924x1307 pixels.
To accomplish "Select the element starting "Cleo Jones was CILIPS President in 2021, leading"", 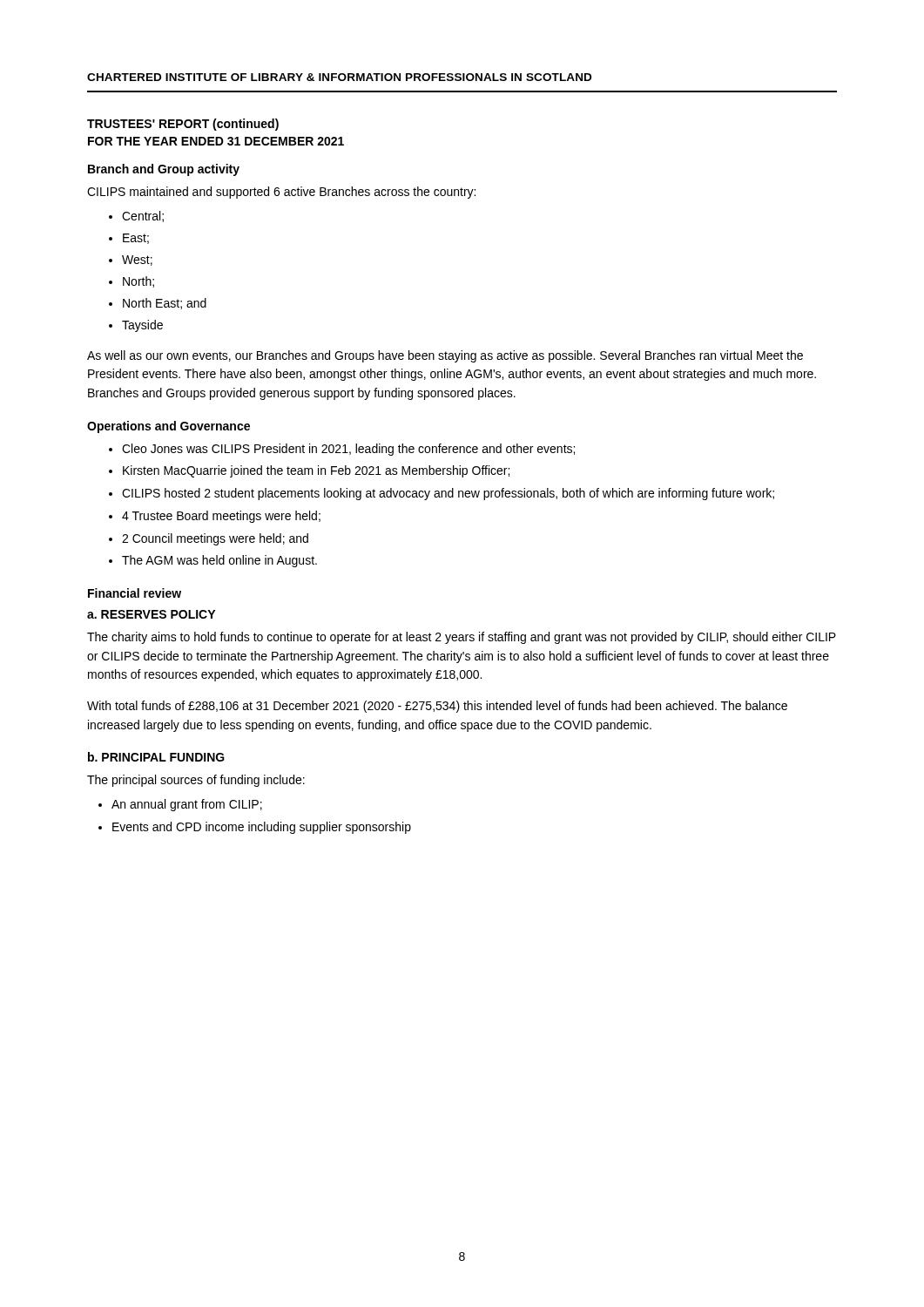I will pyautogui.click(x=349, y=448).
